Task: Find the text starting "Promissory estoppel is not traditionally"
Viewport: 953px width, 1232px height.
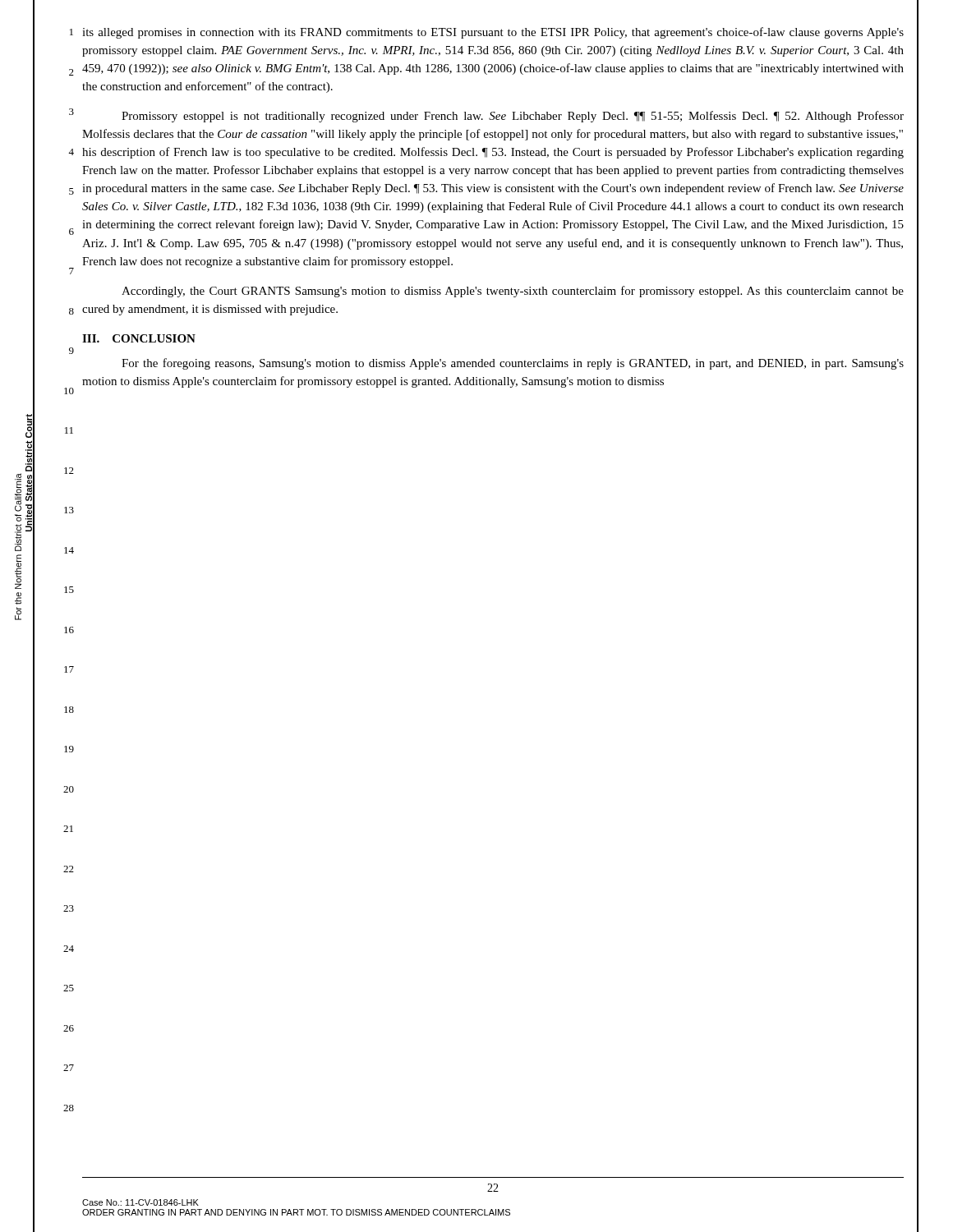Action: click(493, 188)
